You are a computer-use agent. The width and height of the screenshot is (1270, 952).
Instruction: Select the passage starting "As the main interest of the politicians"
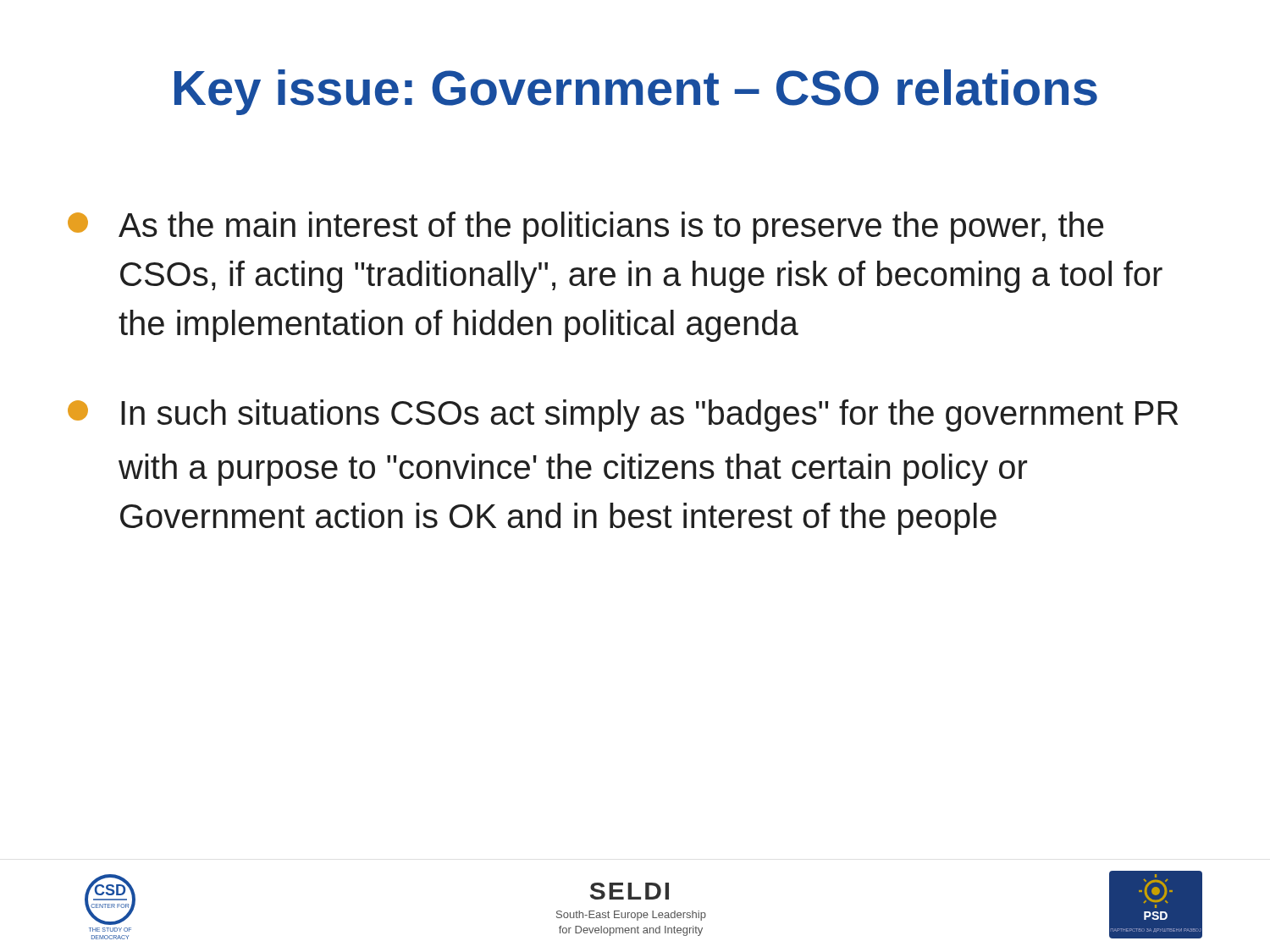(635, 274)
